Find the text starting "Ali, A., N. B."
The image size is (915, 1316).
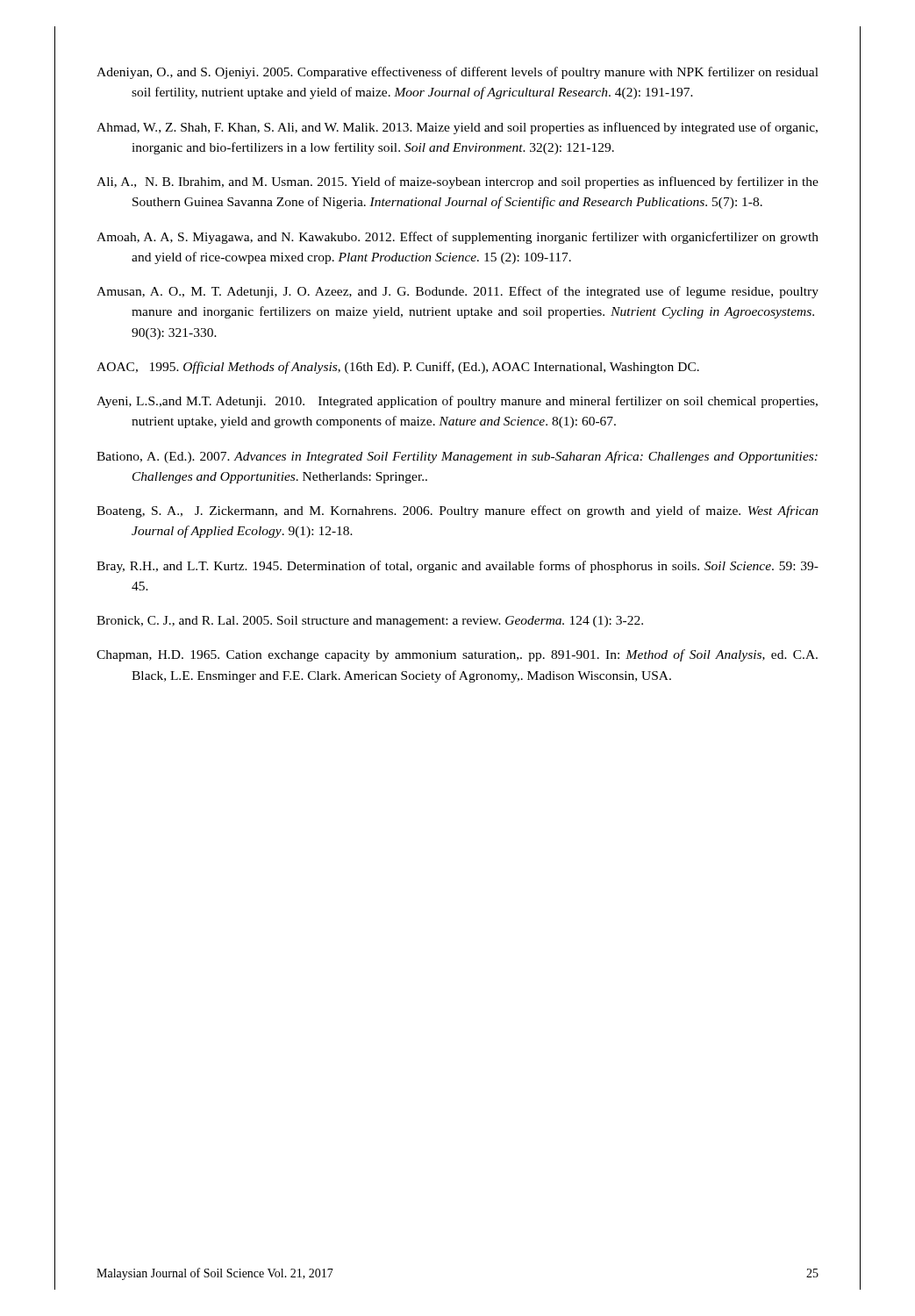[458, 191]
